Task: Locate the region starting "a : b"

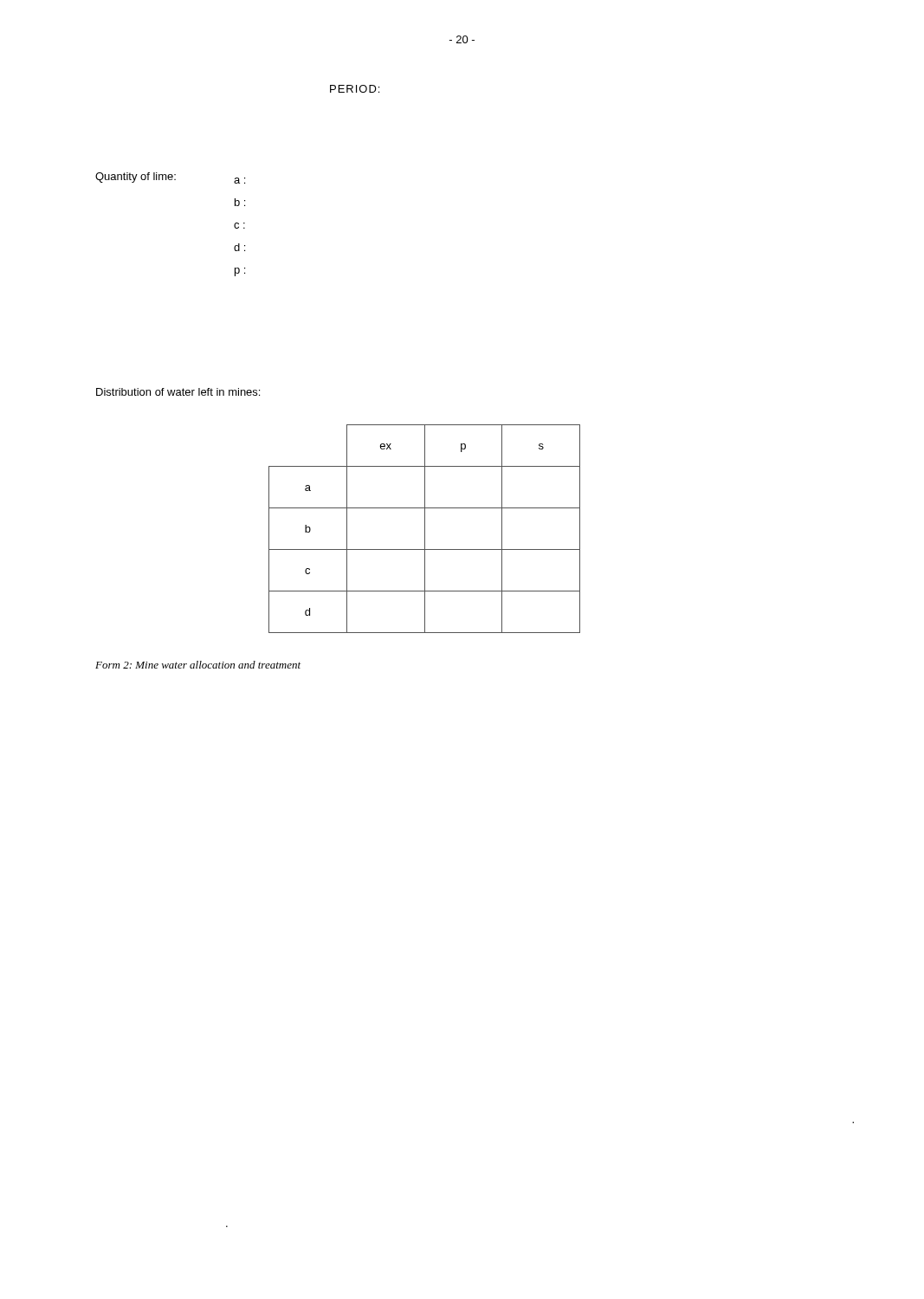Action: (240, 225)
